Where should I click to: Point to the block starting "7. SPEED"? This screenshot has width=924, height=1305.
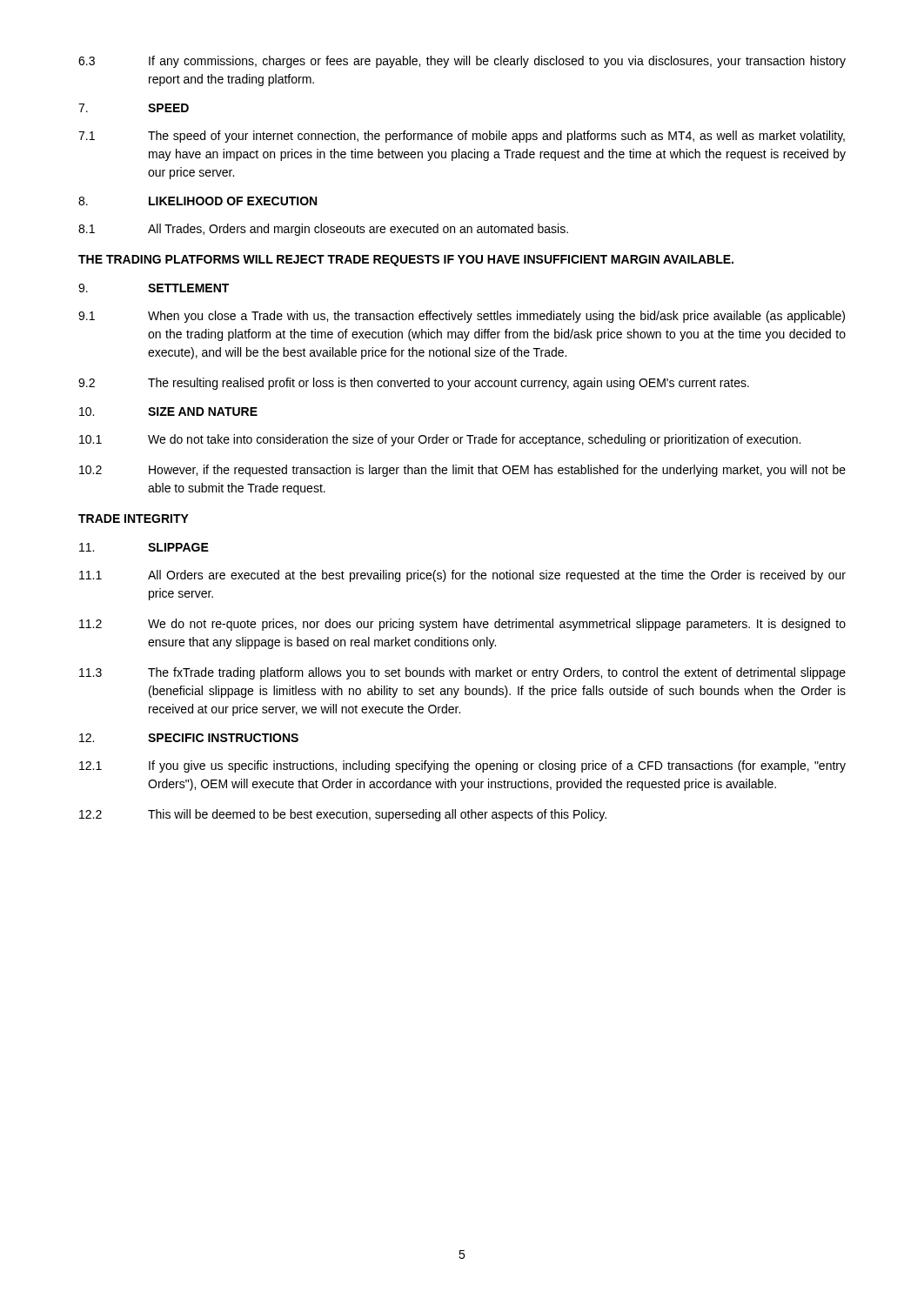click(81, 108)
